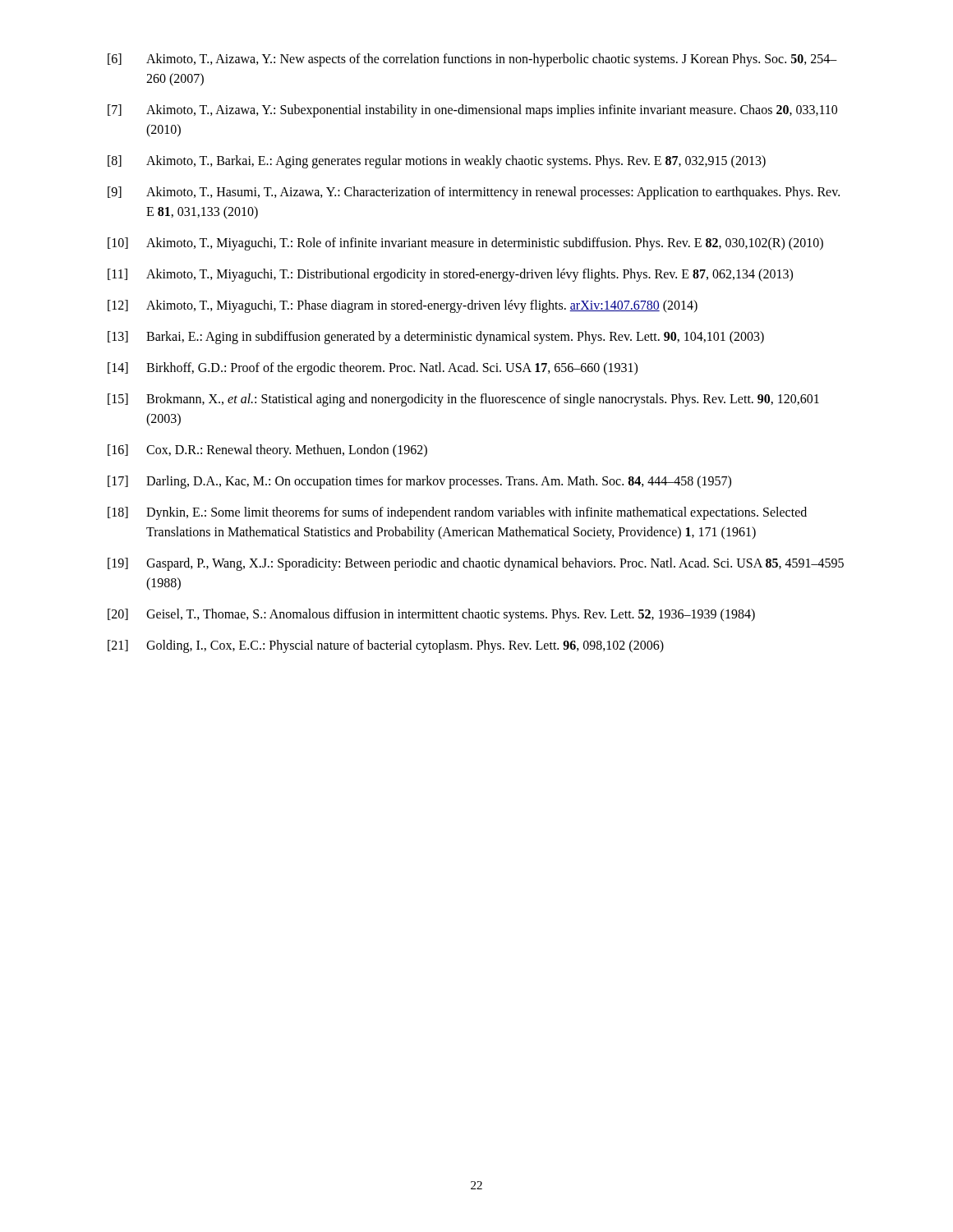
Task: Select the list item containing "[17] Darling, D.A., Kac, M.: On occupation times"
Action: pos(476,481)
